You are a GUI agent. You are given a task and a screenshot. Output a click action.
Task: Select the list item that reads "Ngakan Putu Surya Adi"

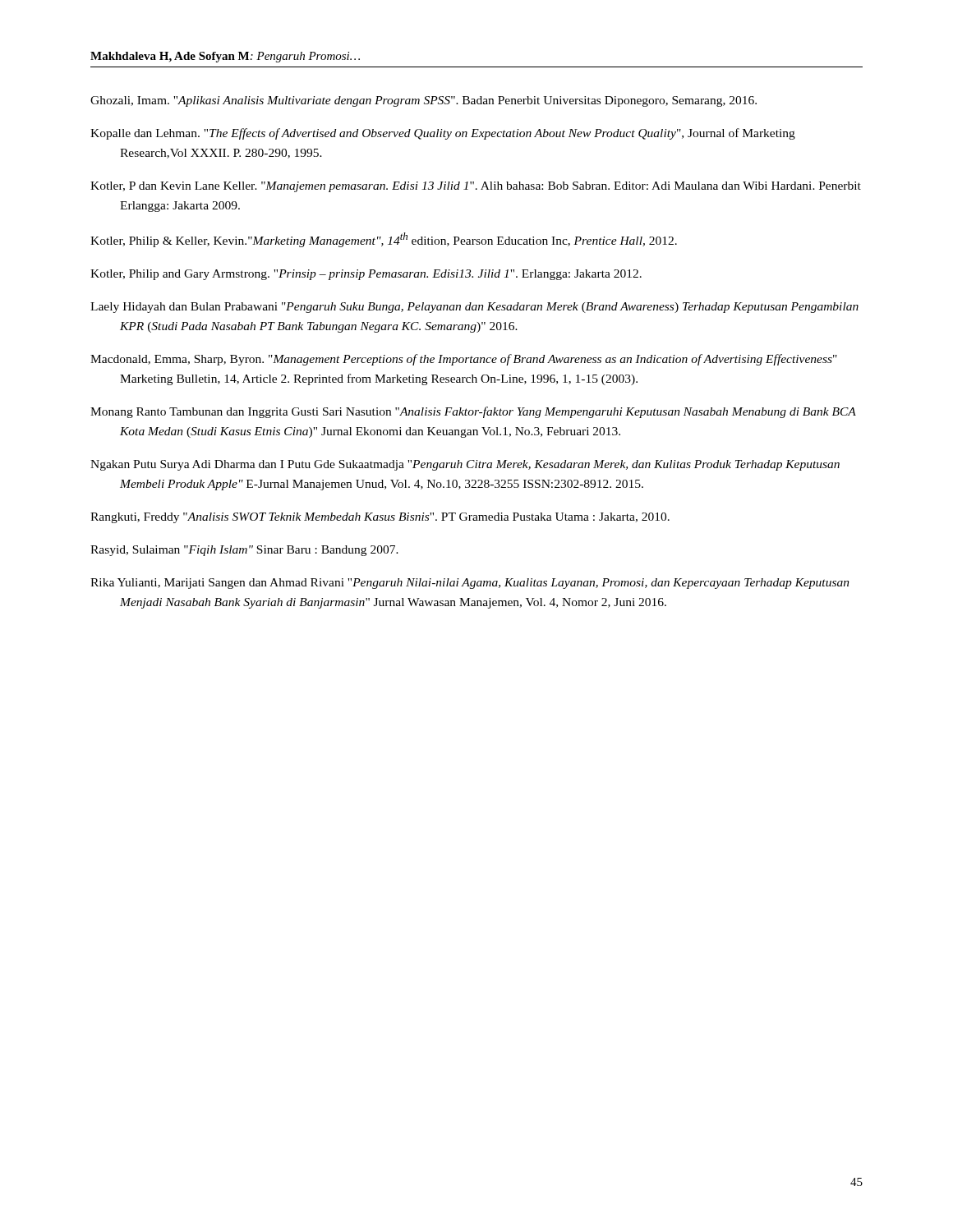click(x=476, y=474)
